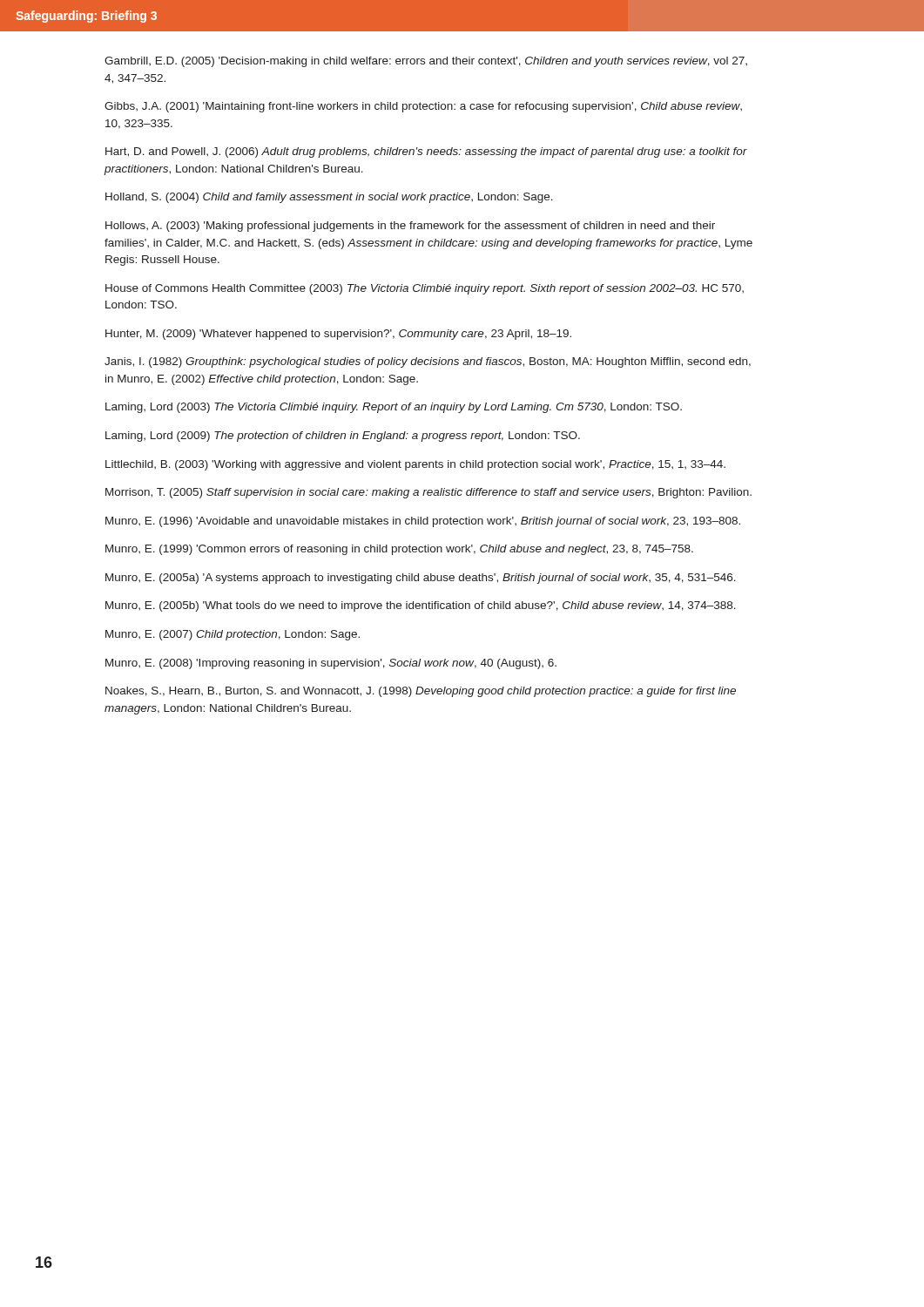
Task: Click where it says "Munro, E. (2007) Child protection, London: Sage."
Action: tap(233, 634)
